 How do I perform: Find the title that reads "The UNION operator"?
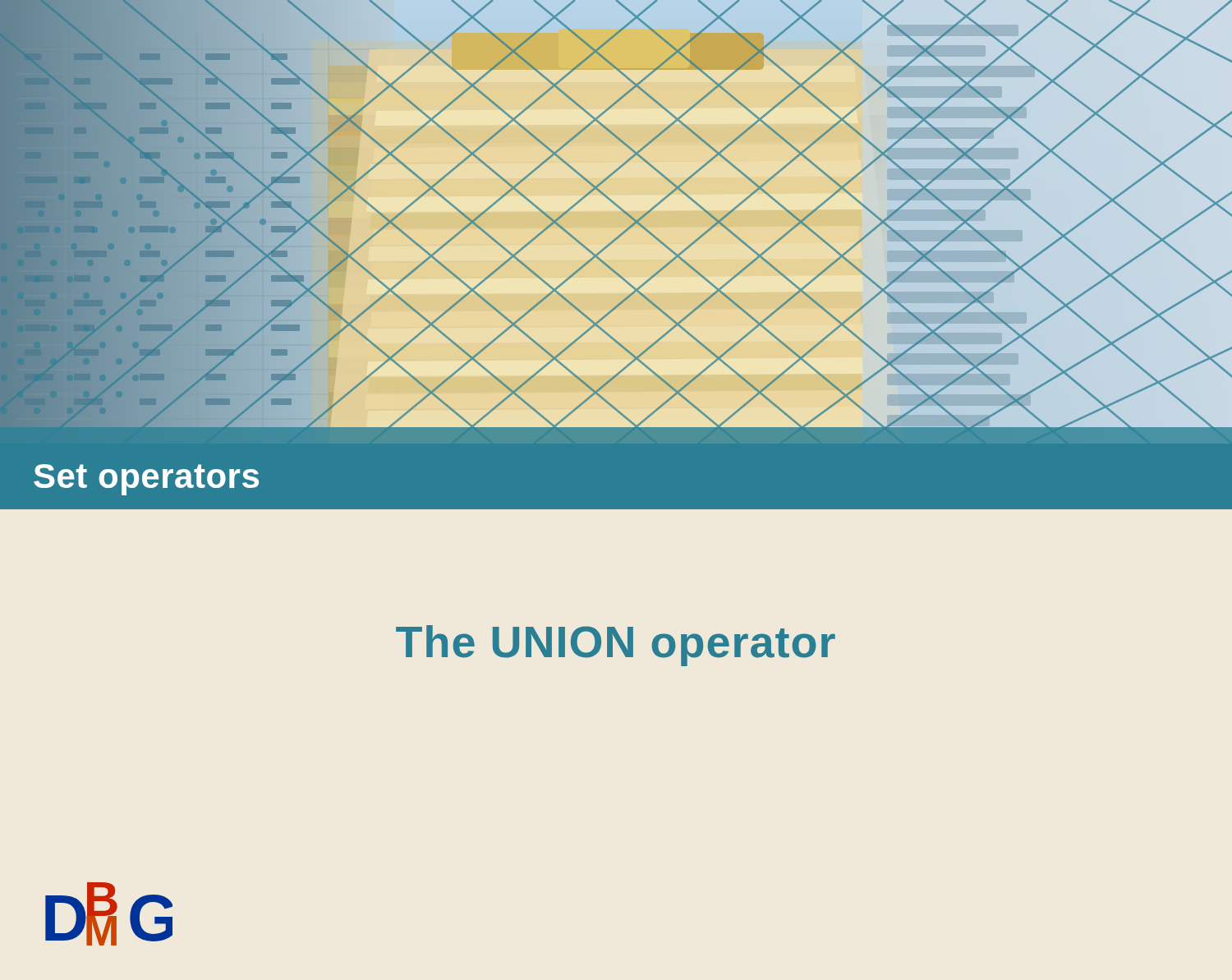coord(616,642)
